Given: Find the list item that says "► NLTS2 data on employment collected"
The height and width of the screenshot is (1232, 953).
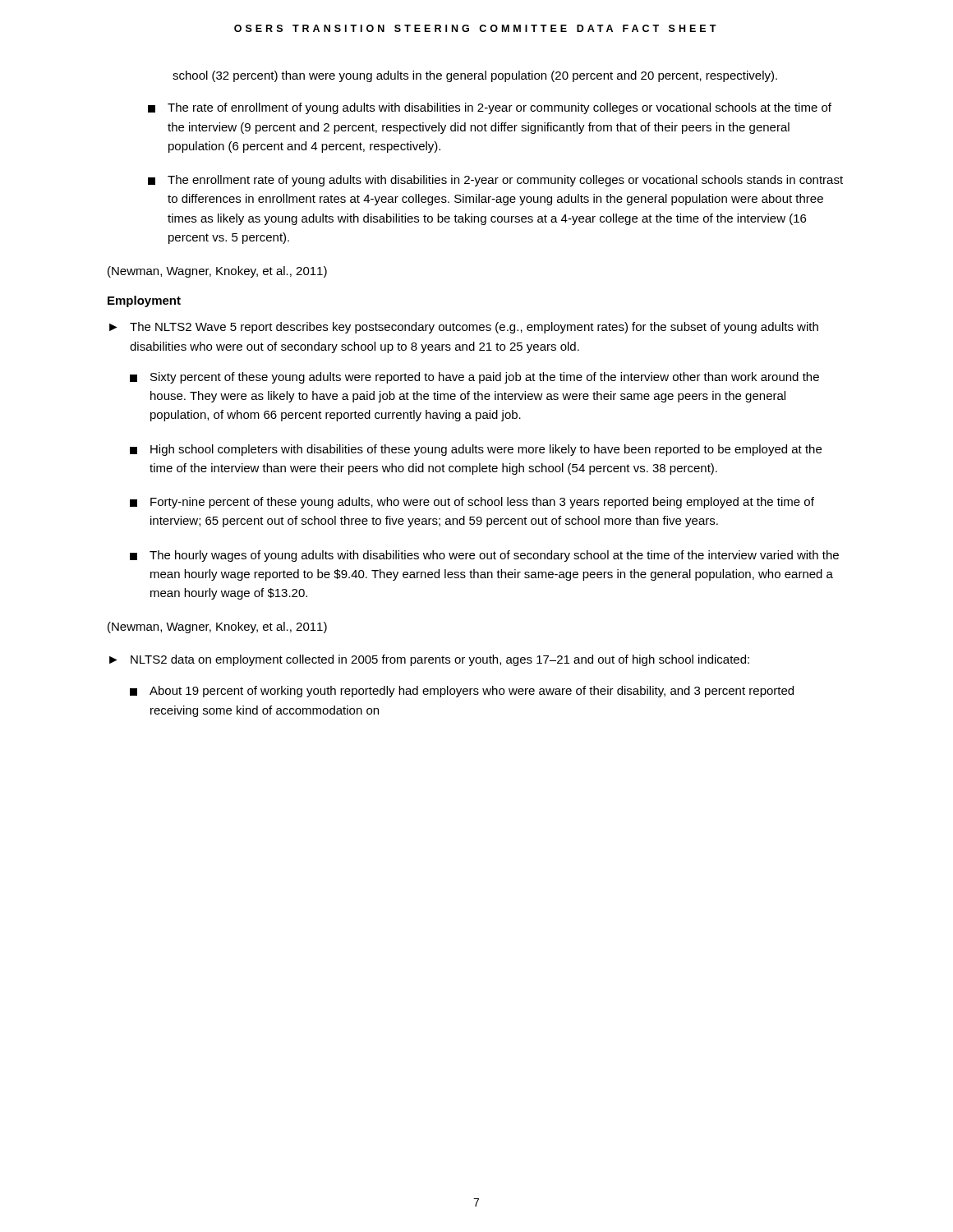Looking at the screenshot, I should coord(476,659).
